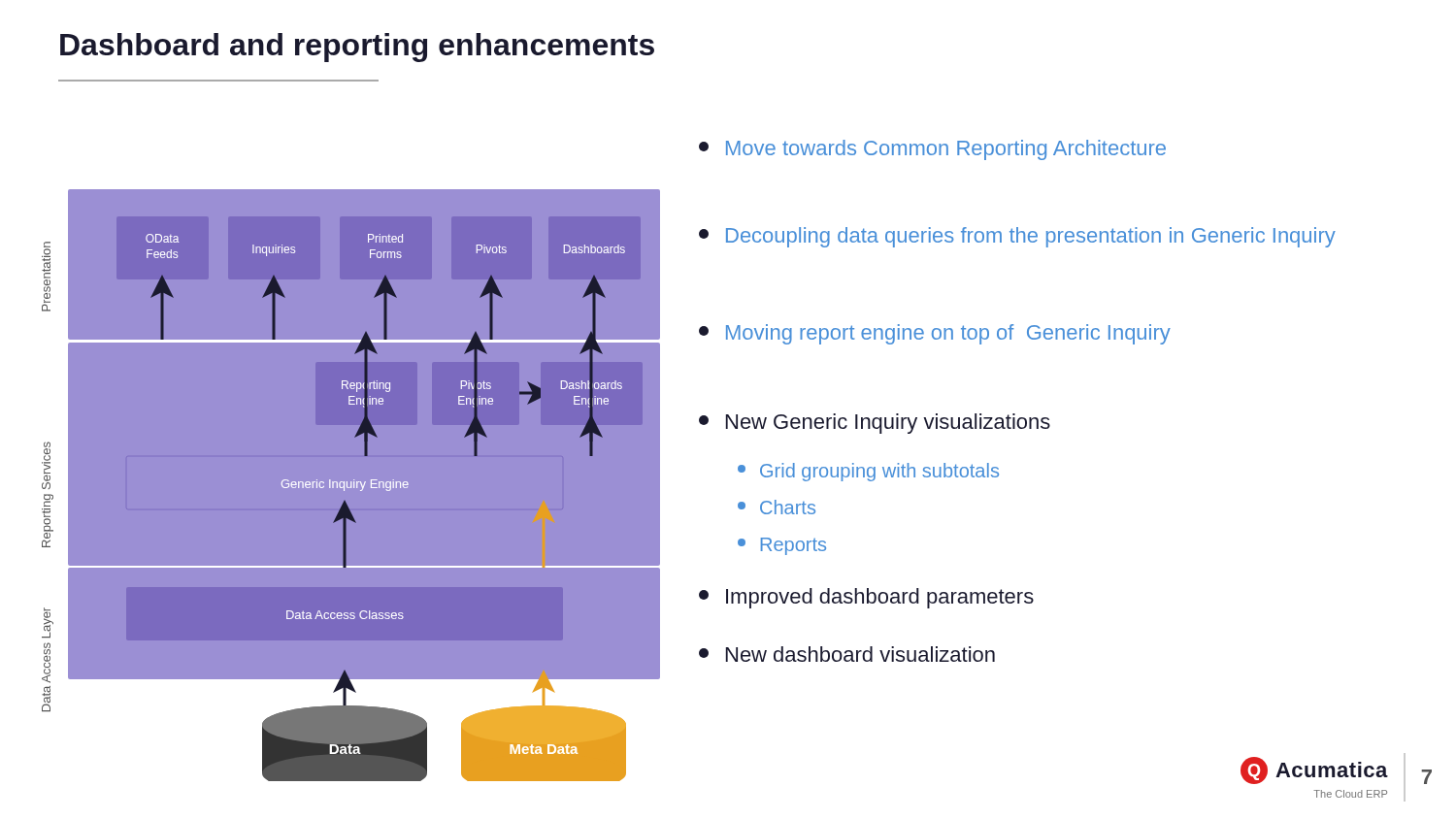The height and width of the screenshot is (819, 1456).
Task: Navigate to the text starting "New dashboard visualization"
Action: [847, 655]
